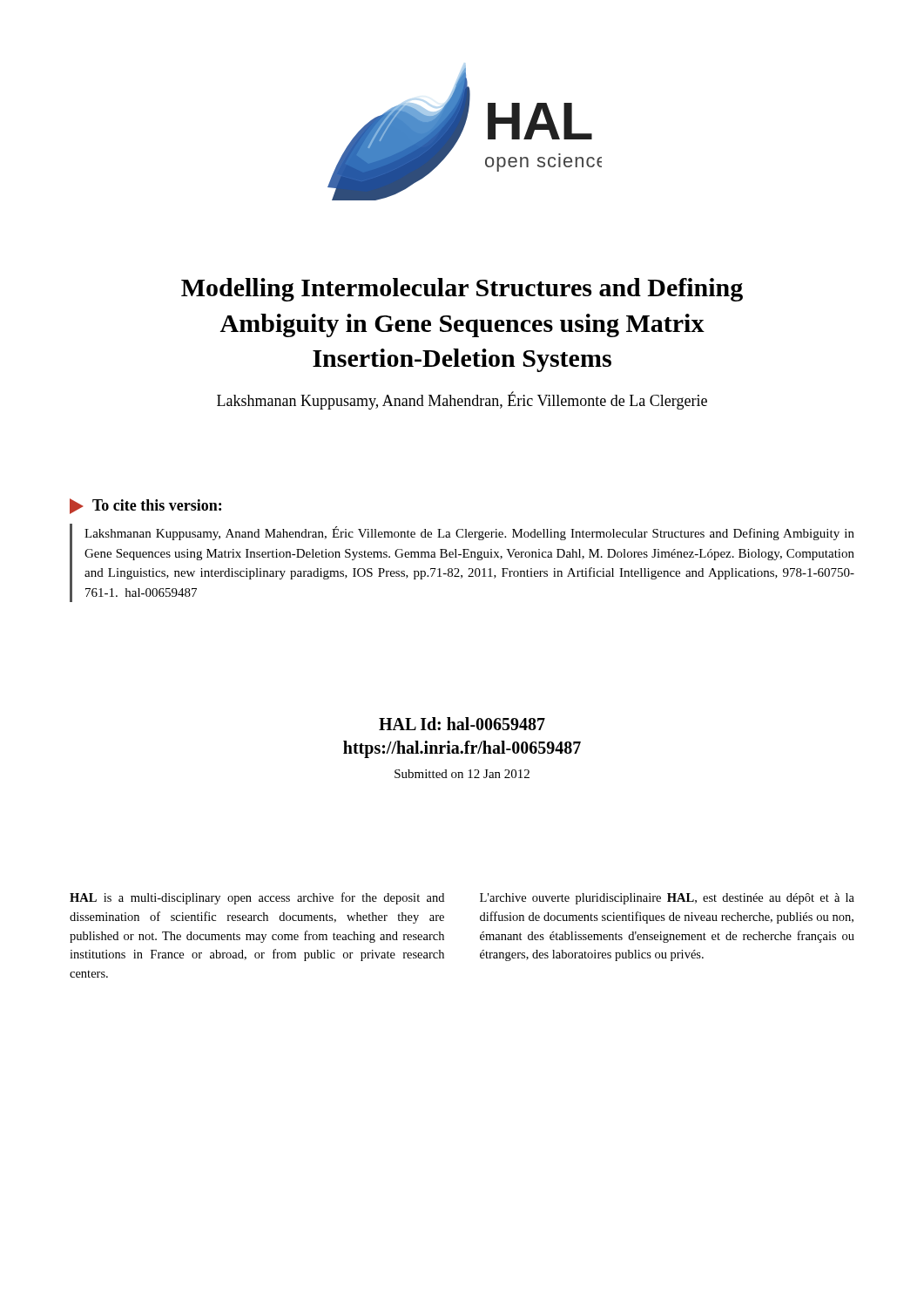Image resolution: width=924 pixels, height=1307 pixels.
Task: Select the section header with the text "To cite this version: Lakshmanan Kuppusamy,"
Action: [x=462, y=549]
